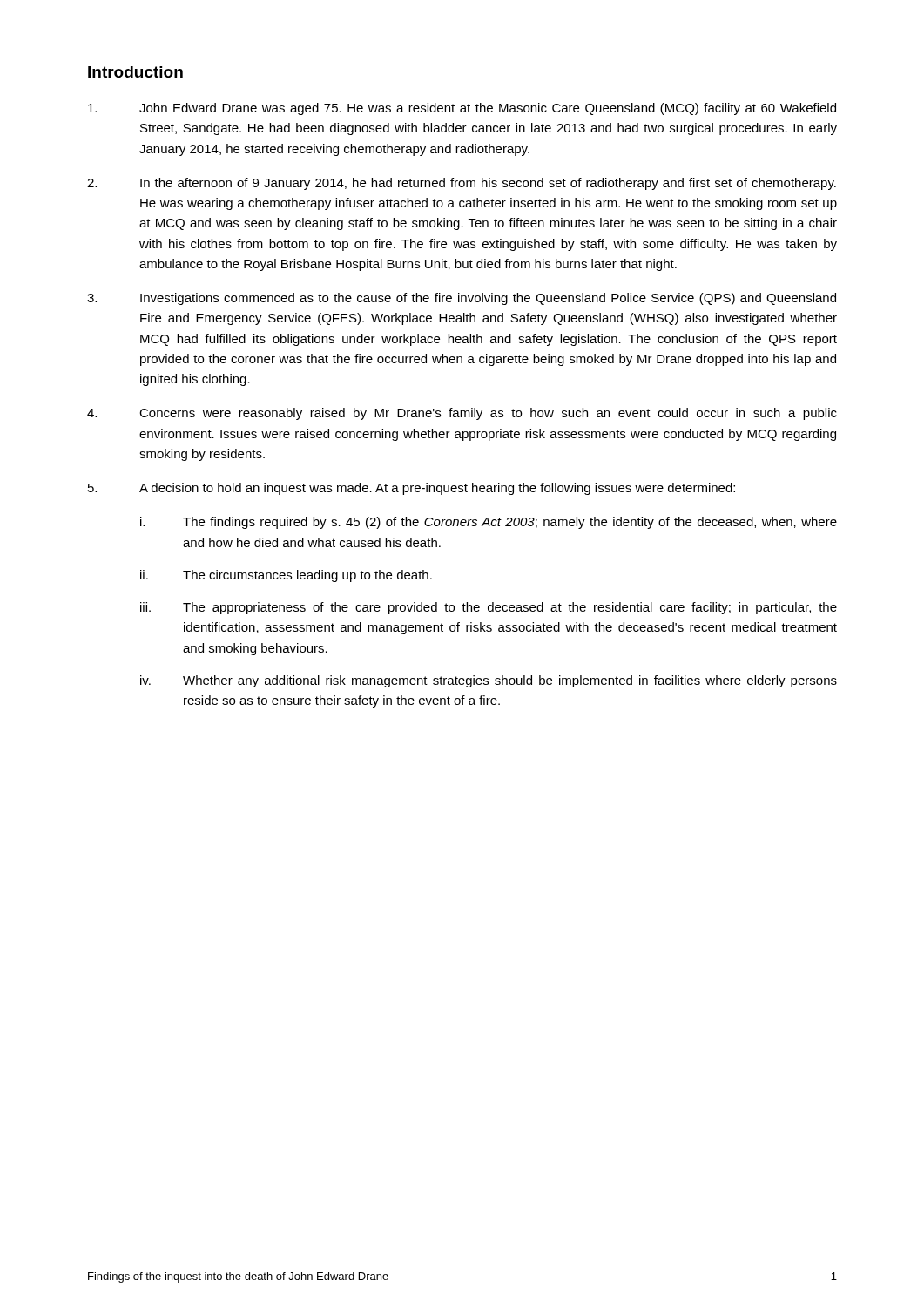Find the region starting "iv. Whether any additional risk management strategies"

[488, 690]
